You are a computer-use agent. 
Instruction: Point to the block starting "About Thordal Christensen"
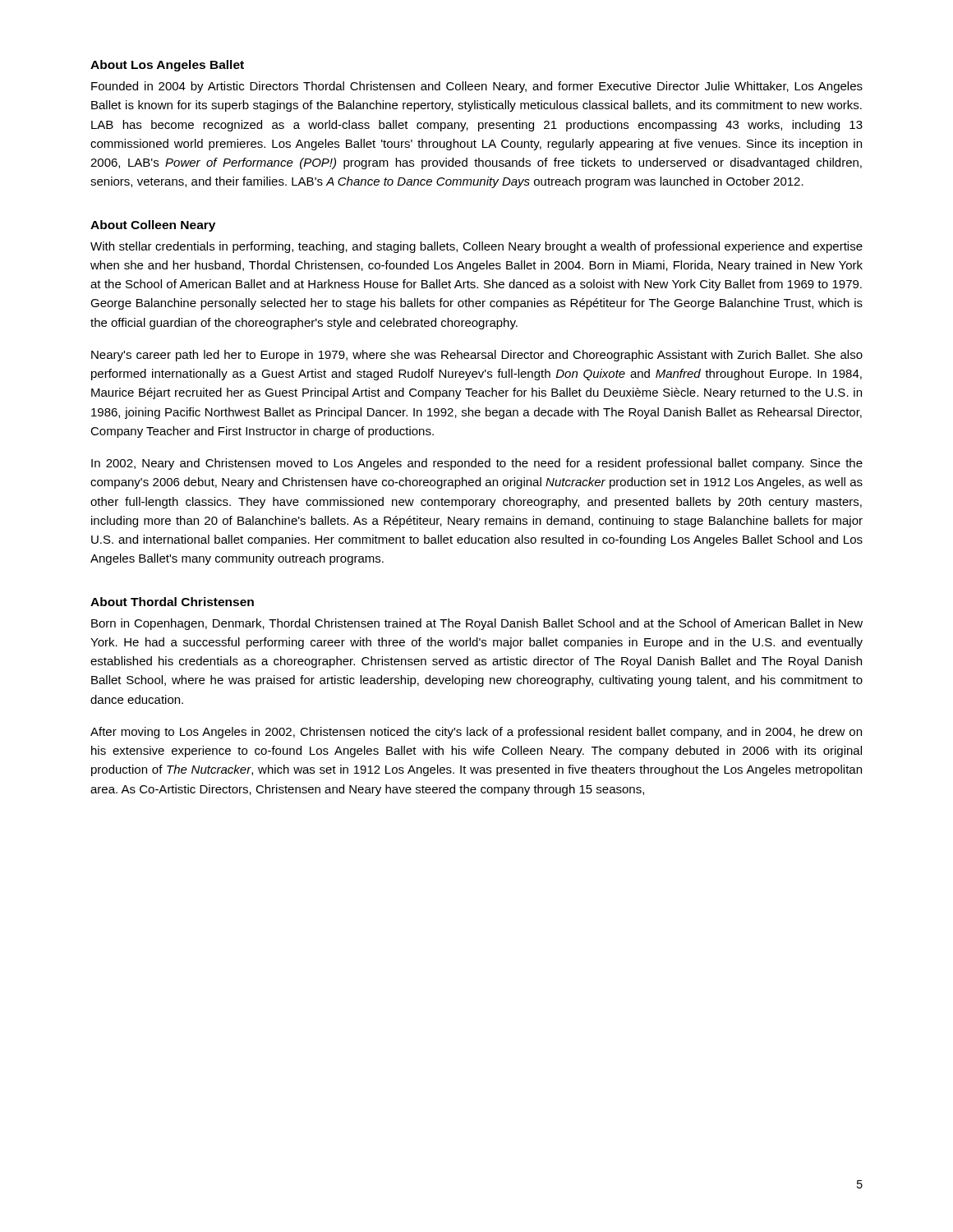[x=172, y=601]
